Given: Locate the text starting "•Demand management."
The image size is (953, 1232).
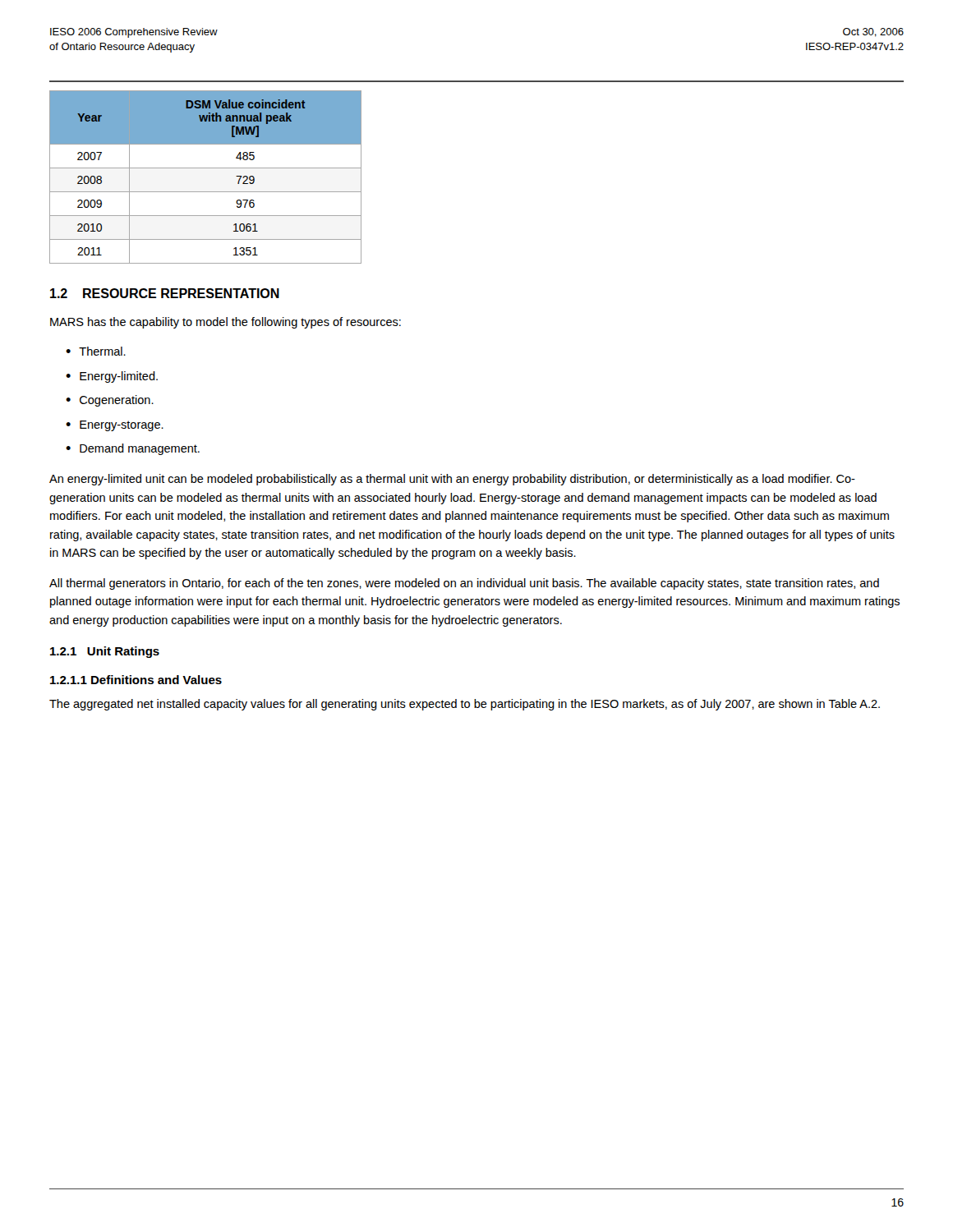Looking at the screenshot, I should click(x=133, y=449).
